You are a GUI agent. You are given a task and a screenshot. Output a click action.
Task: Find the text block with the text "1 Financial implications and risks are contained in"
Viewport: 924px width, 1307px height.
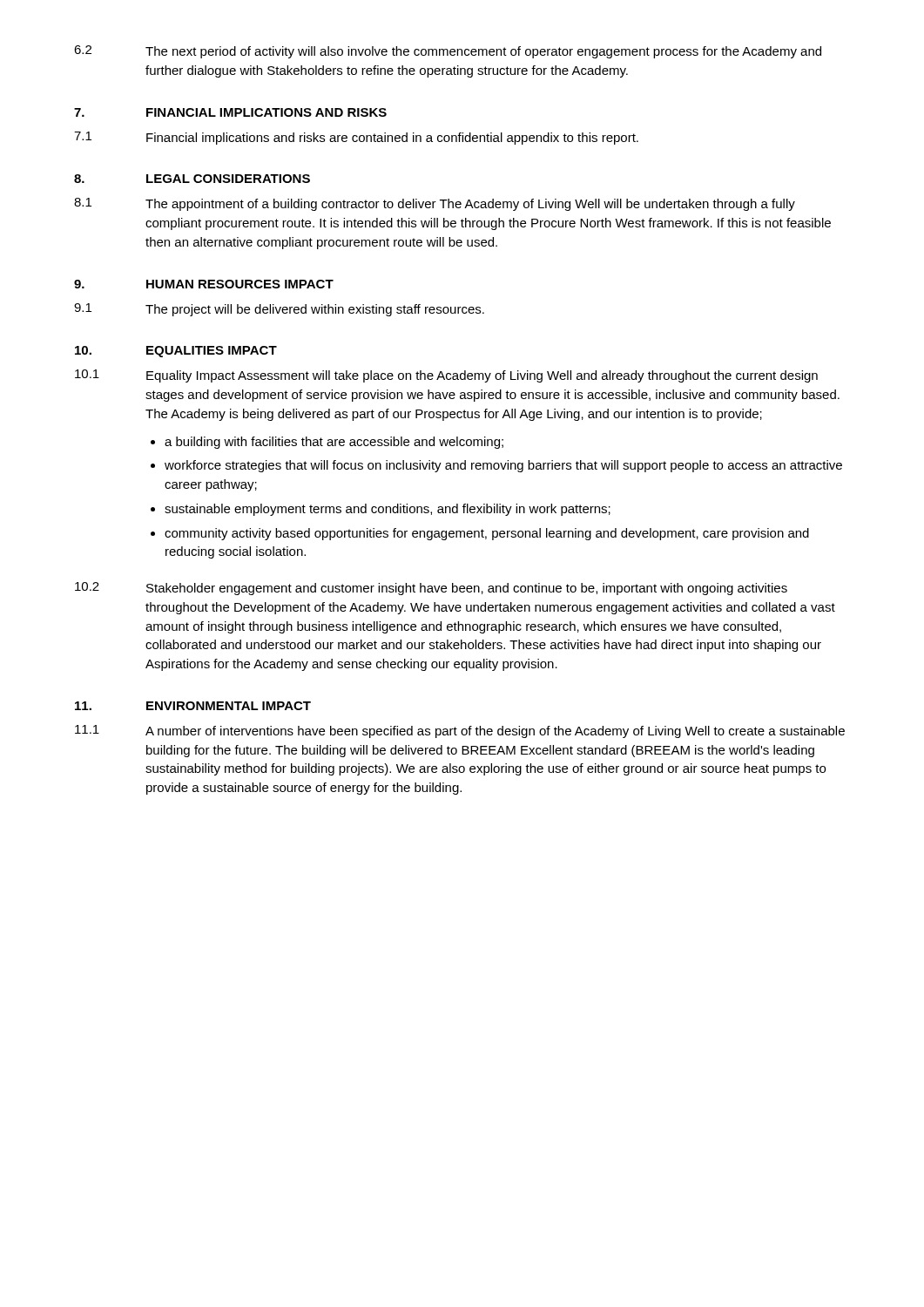[x=462, y=141]
